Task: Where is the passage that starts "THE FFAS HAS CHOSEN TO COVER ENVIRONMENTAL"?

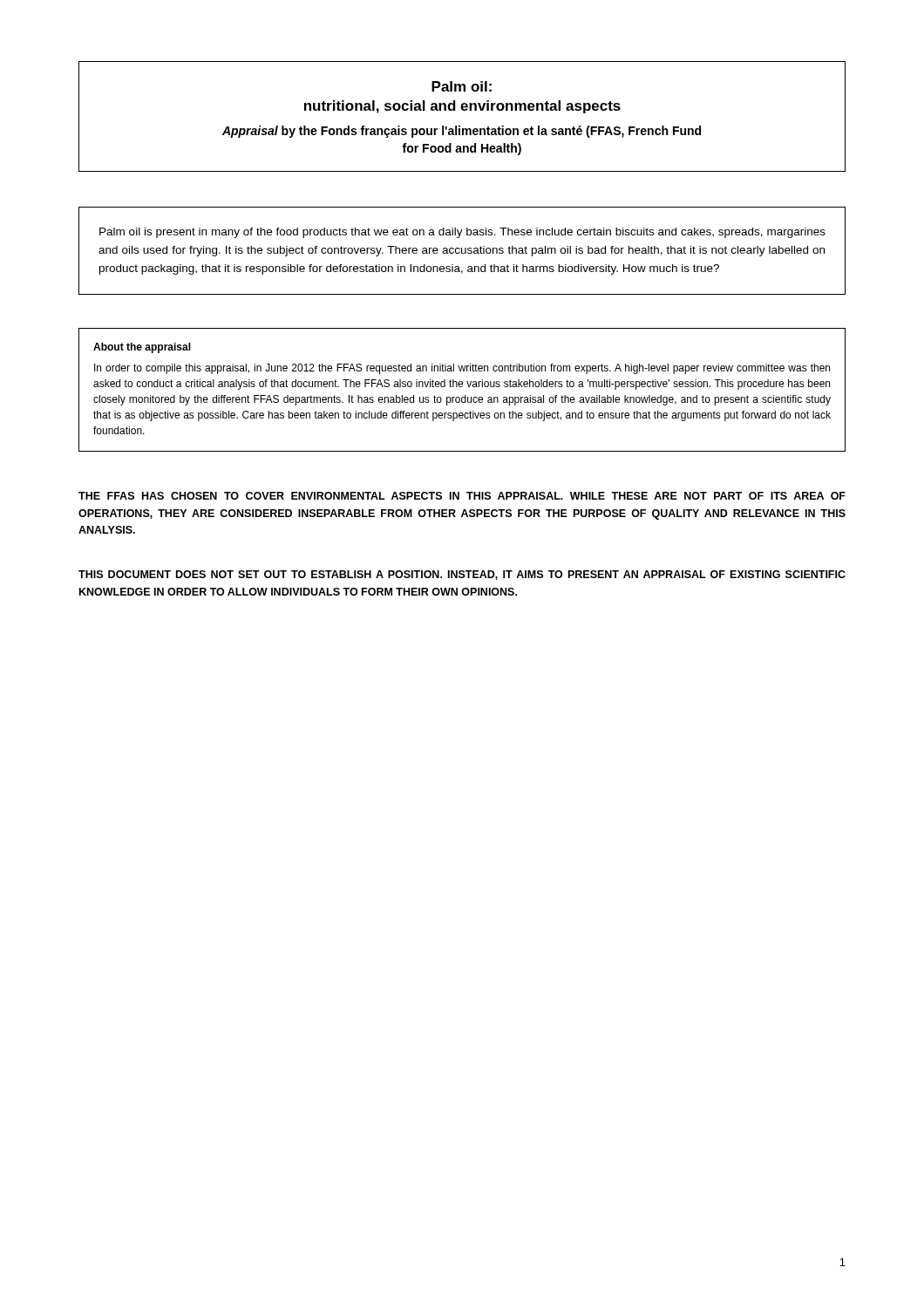Action: point(462,513)
